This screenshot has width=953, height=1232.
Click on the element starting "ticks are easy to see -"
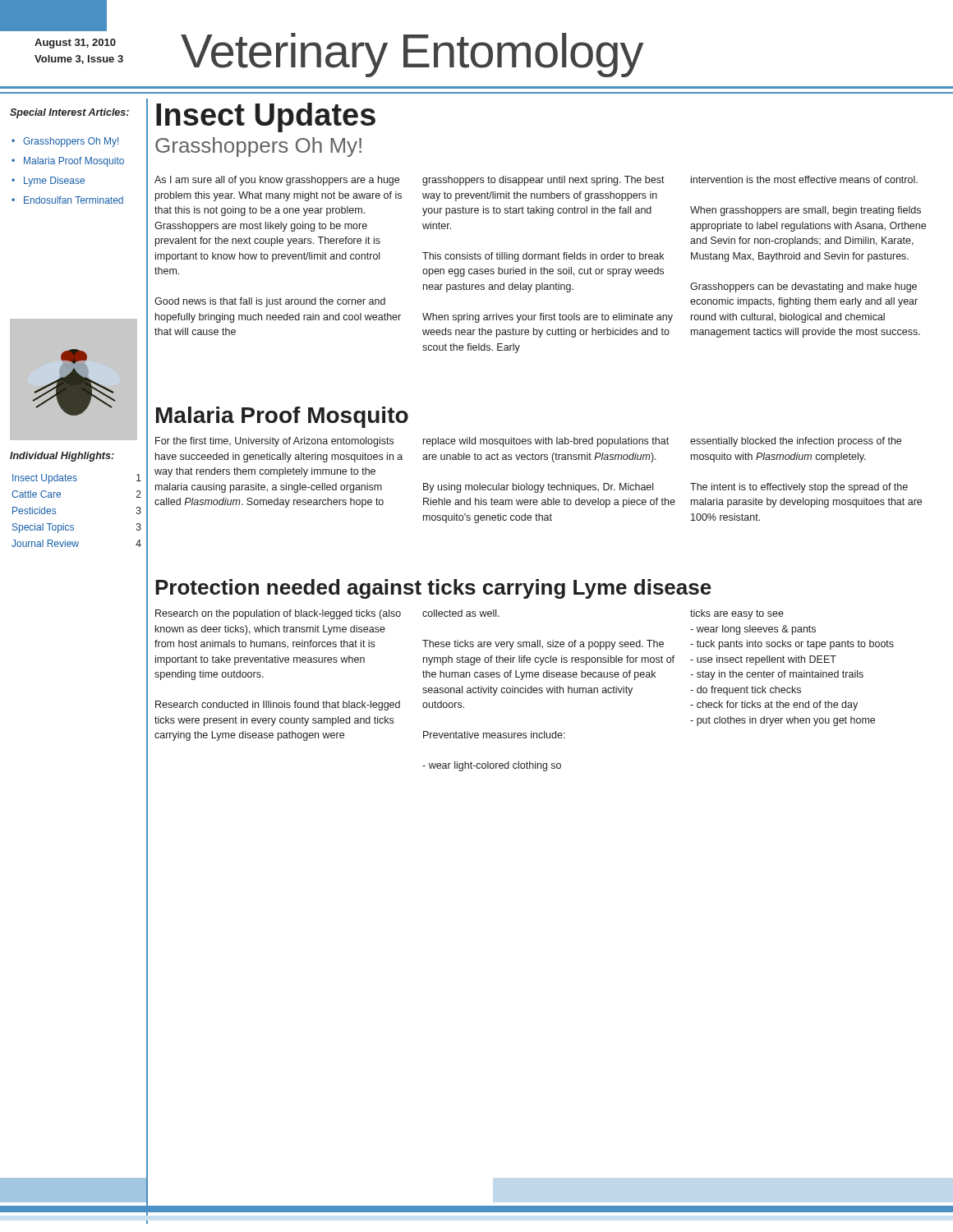pyautogui.click(x=792, y=667)
